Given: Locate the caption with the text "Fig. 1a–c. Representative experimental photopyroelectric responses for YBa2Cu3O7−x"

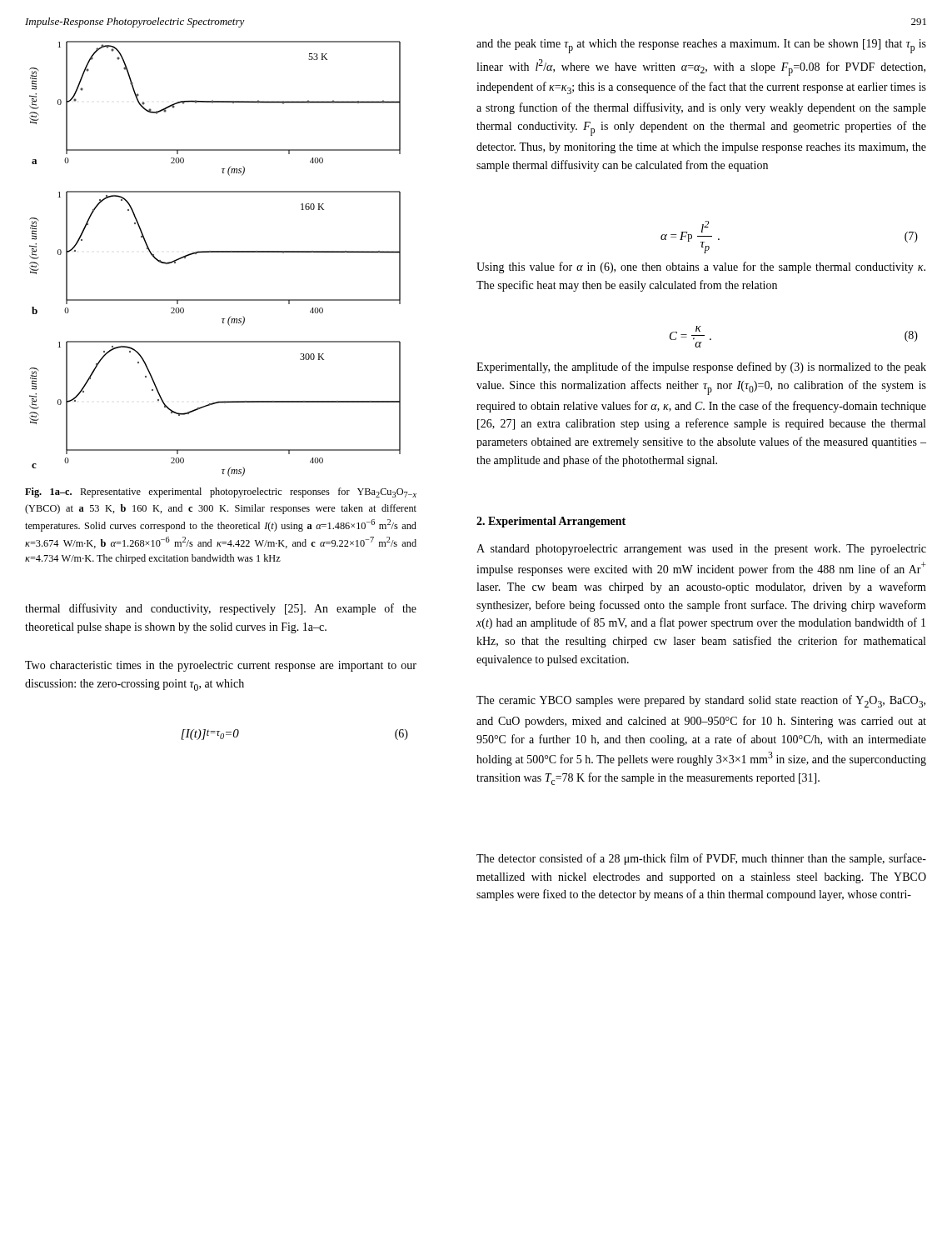Looking at the screenshot, I should (221, 525).
